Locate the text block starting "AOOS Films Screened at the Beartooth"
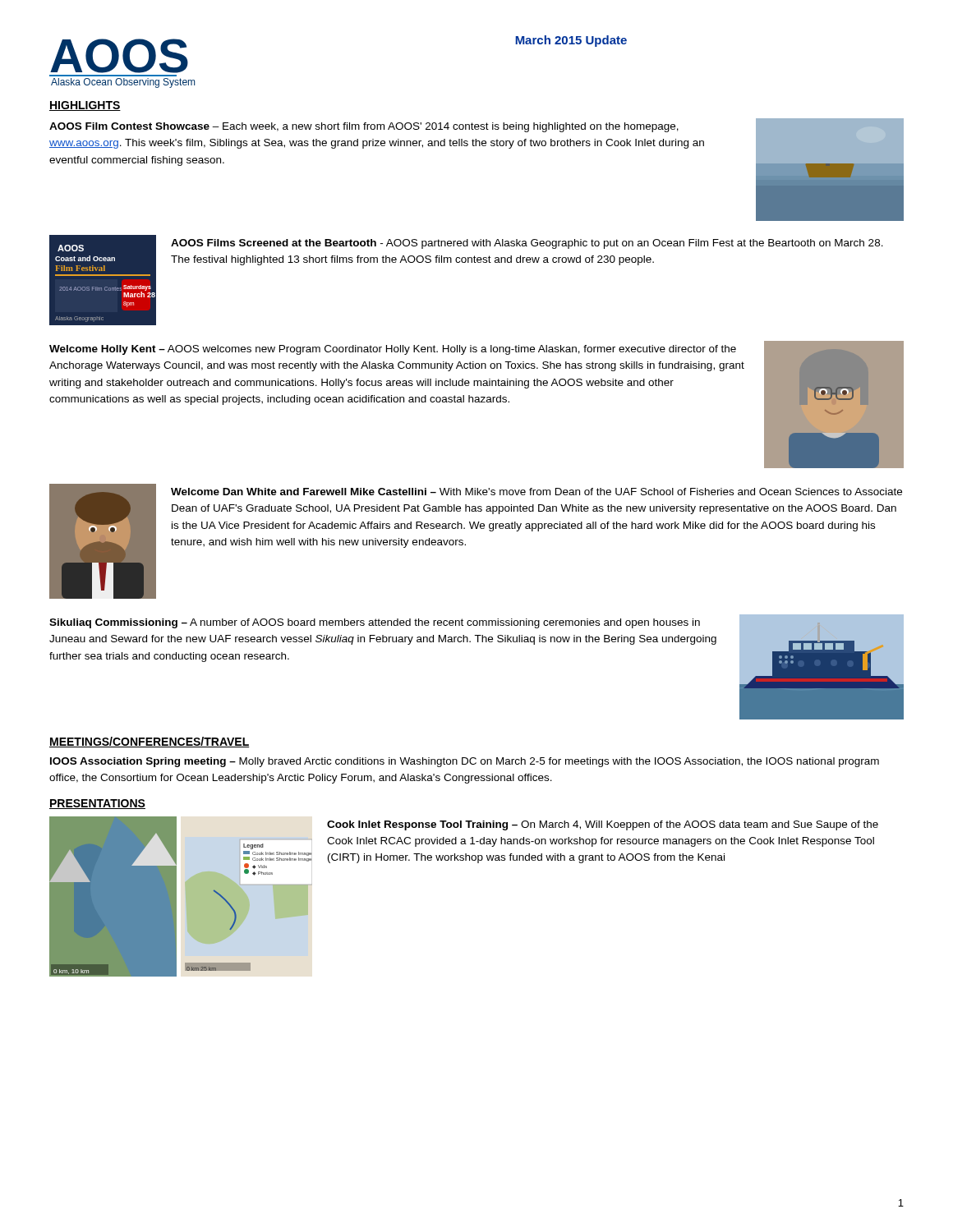953x1232 pixels. click(527, 251)
